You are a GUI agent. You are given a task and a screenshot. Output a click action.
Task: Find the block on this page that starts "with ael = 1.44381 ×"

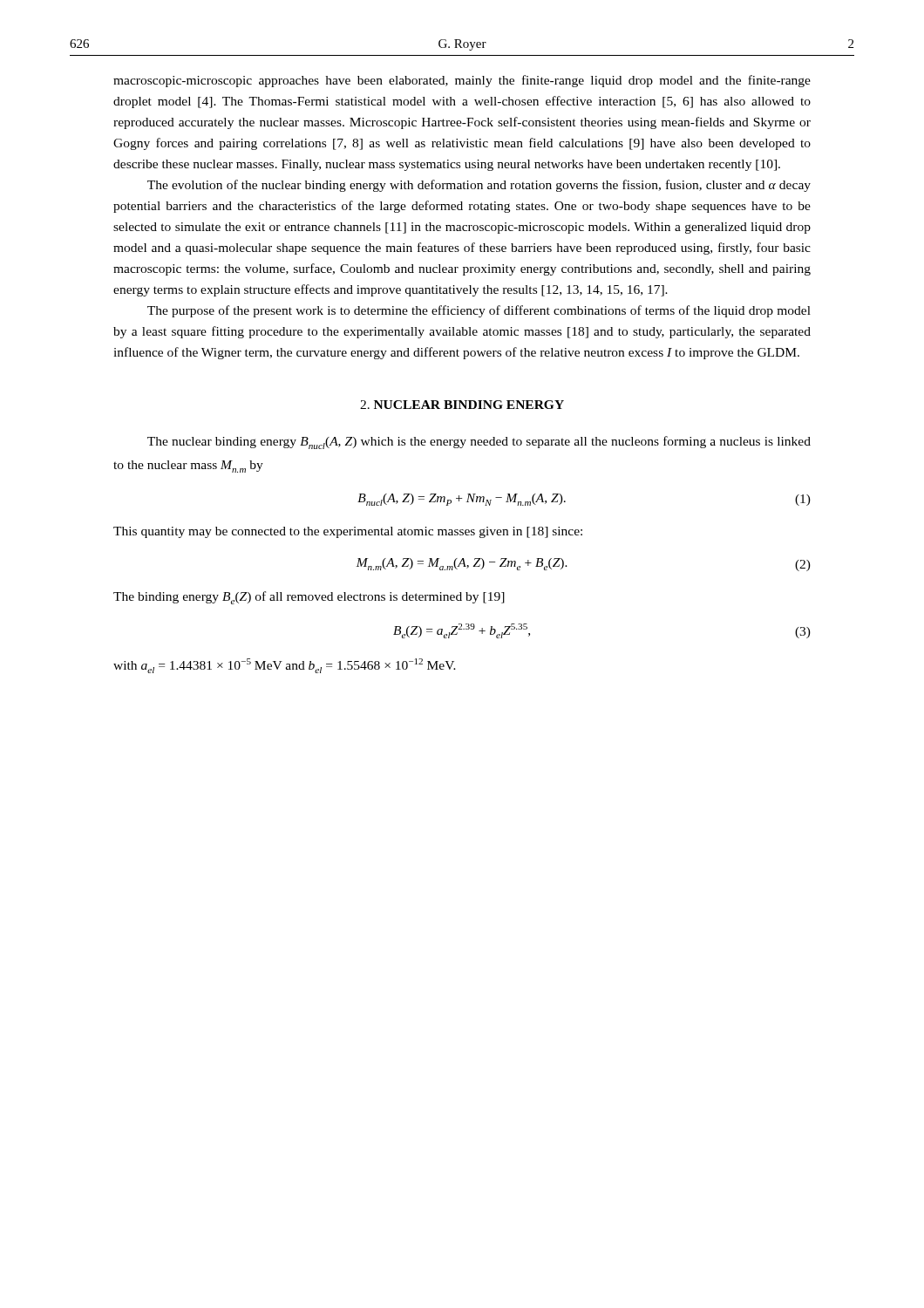pos(285,665)
